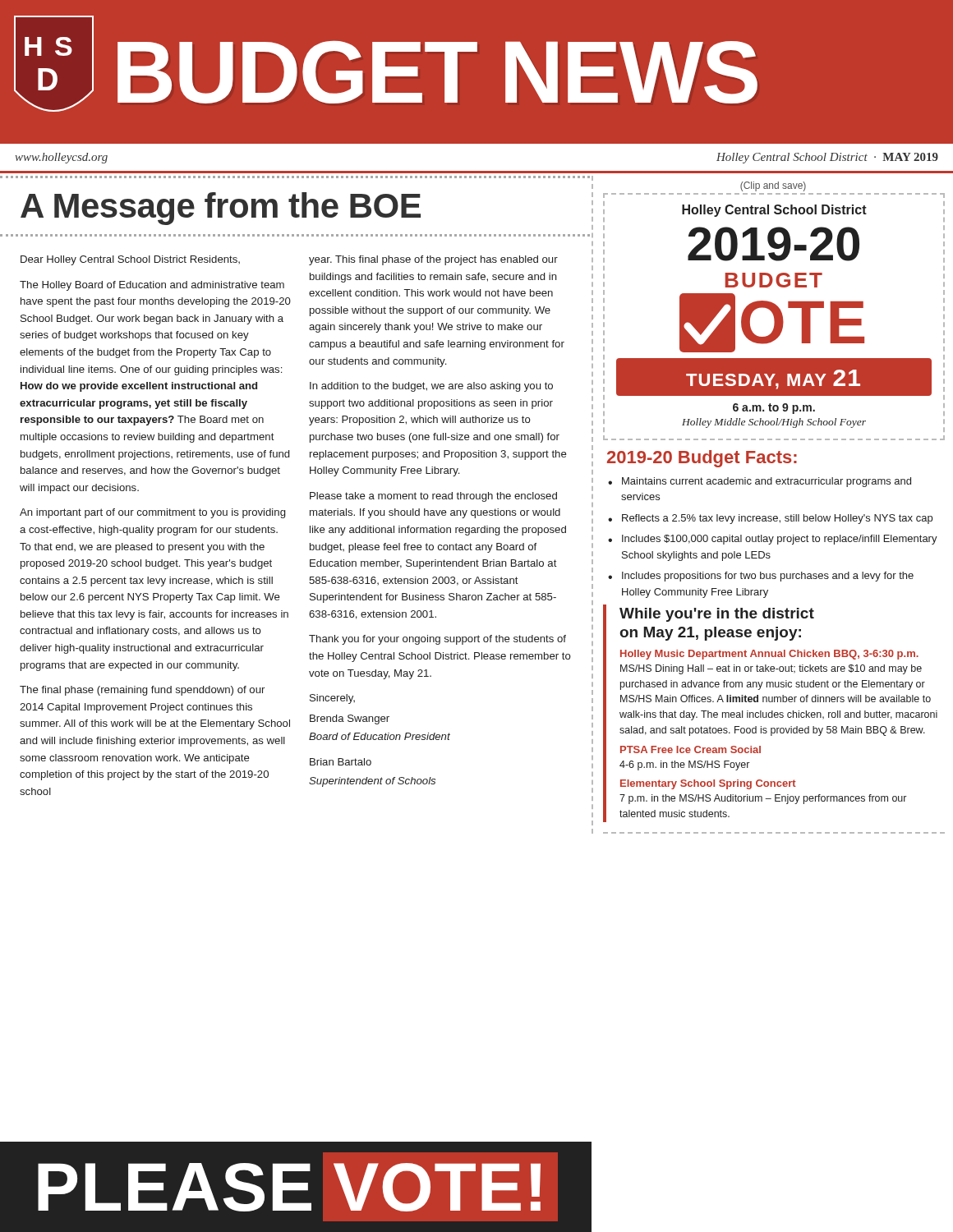Click the passage that begins "•Includes propositions for two bus purchases"

761,583
